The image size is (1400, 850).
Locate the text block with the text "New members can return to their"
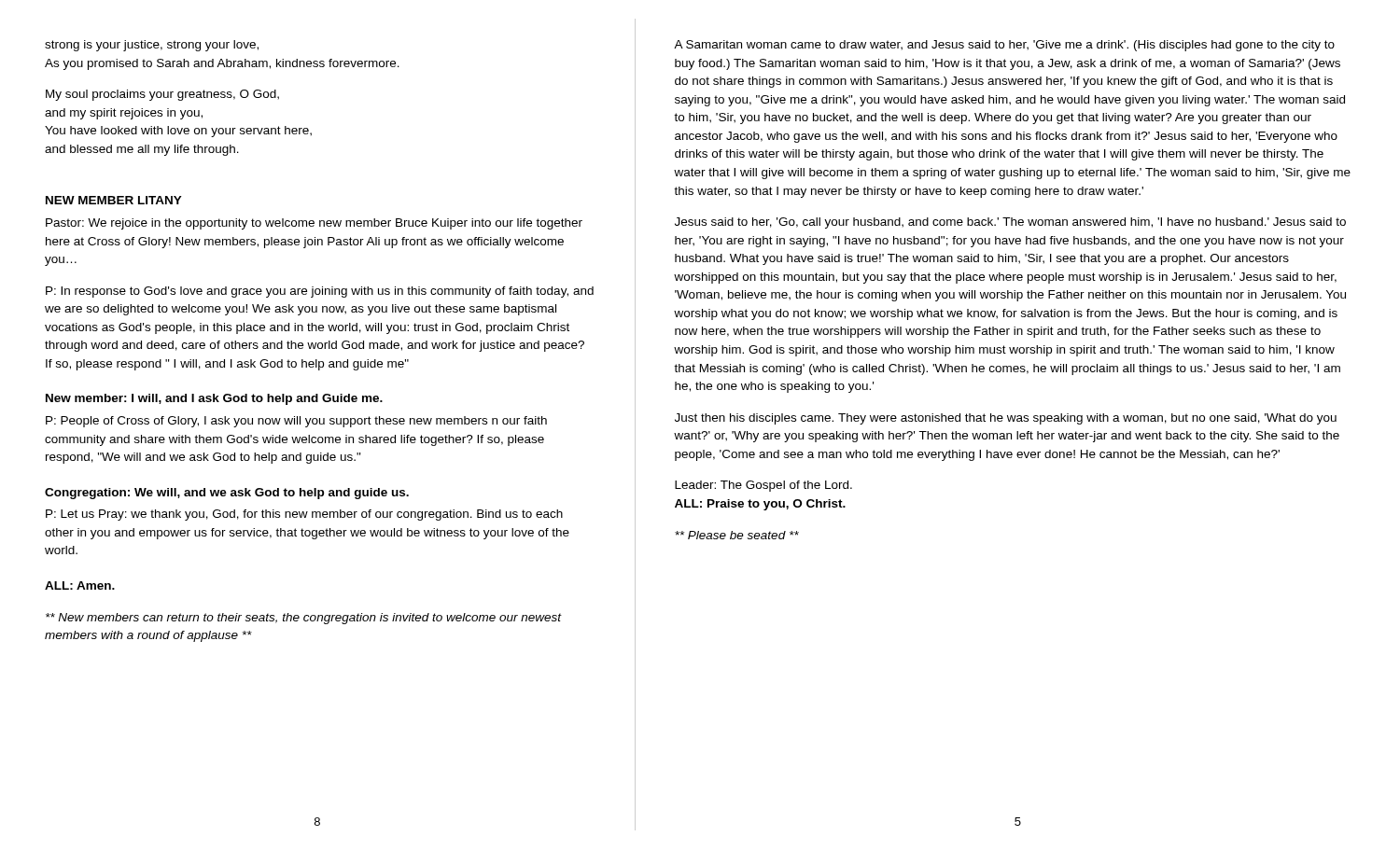pyautogui.click(x=303, y=626)
